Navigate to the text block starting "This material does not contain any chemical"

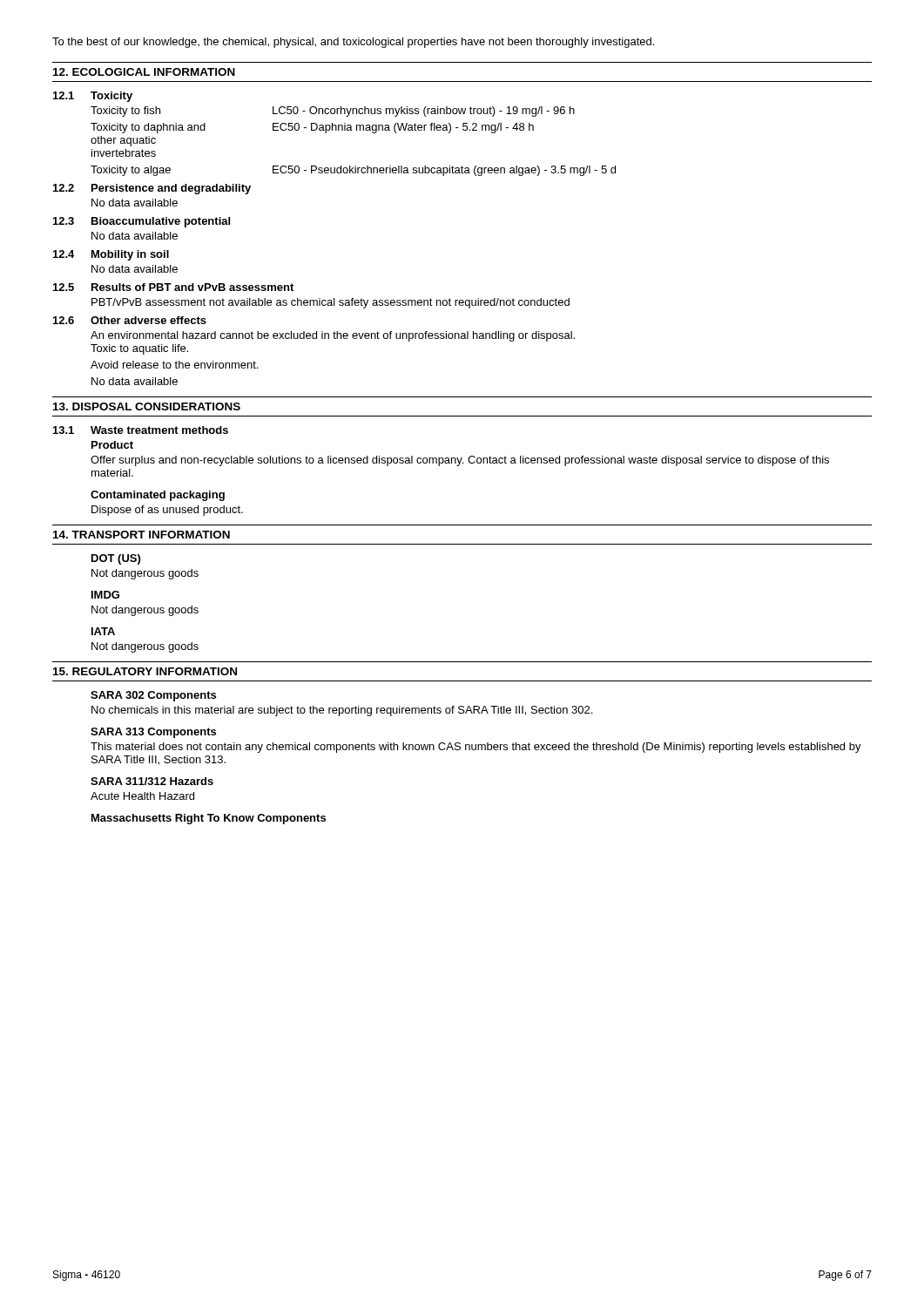(476, 753)
